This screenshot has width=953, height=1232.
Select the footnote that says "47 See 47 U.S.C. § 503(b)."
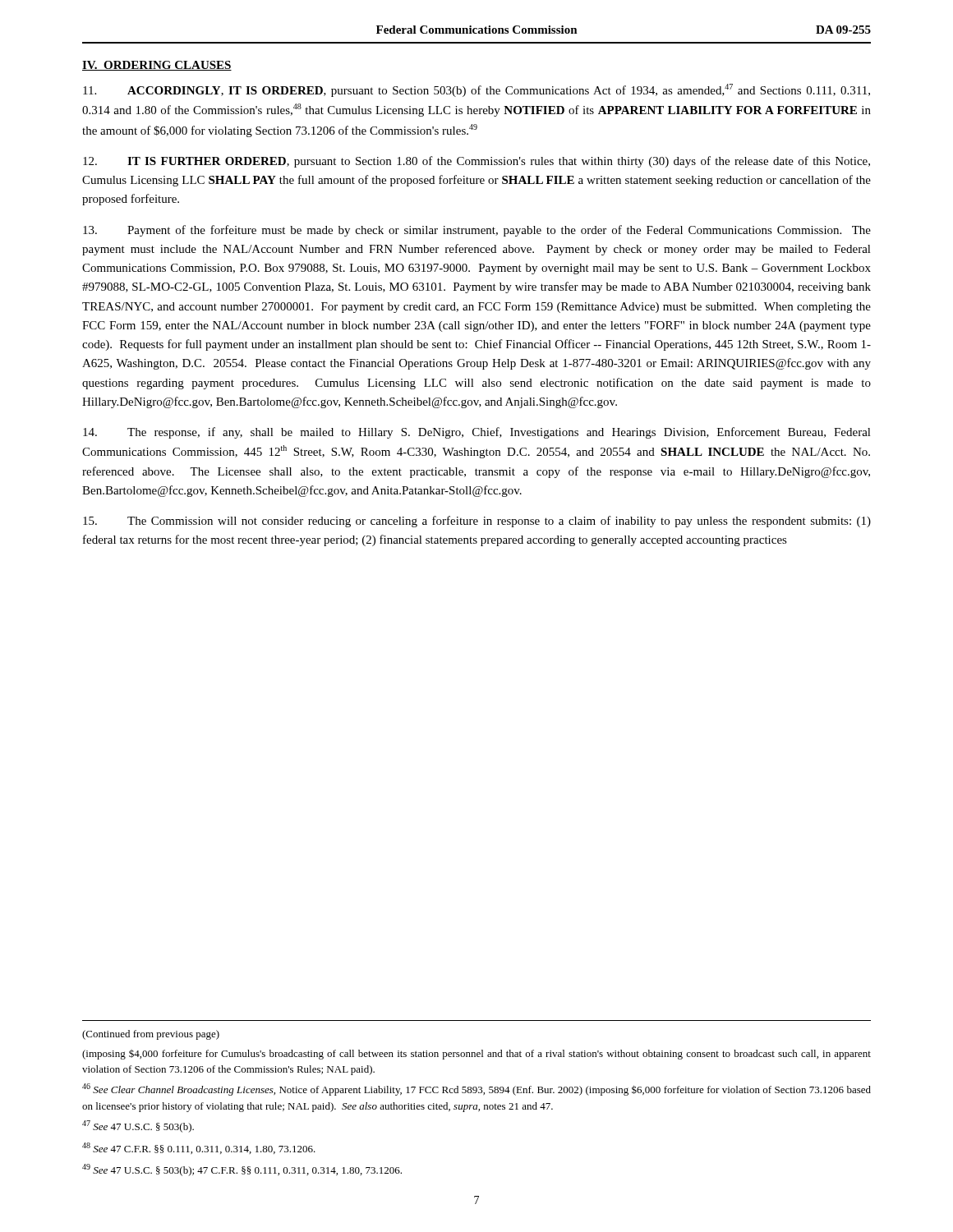click(x=138, y=1126)
